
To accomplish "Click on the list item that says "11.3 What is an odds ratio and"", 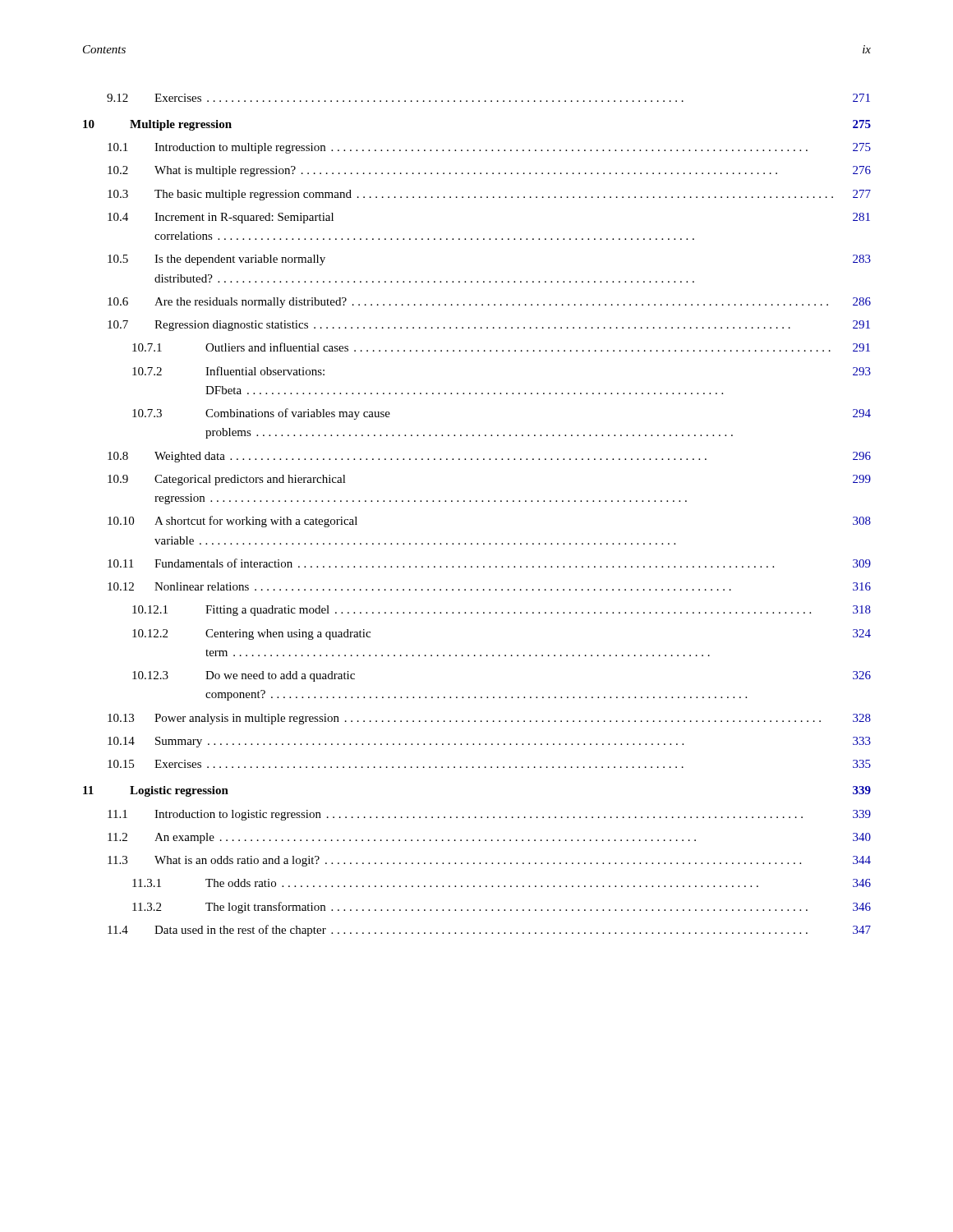I will [x=489, y=860].
